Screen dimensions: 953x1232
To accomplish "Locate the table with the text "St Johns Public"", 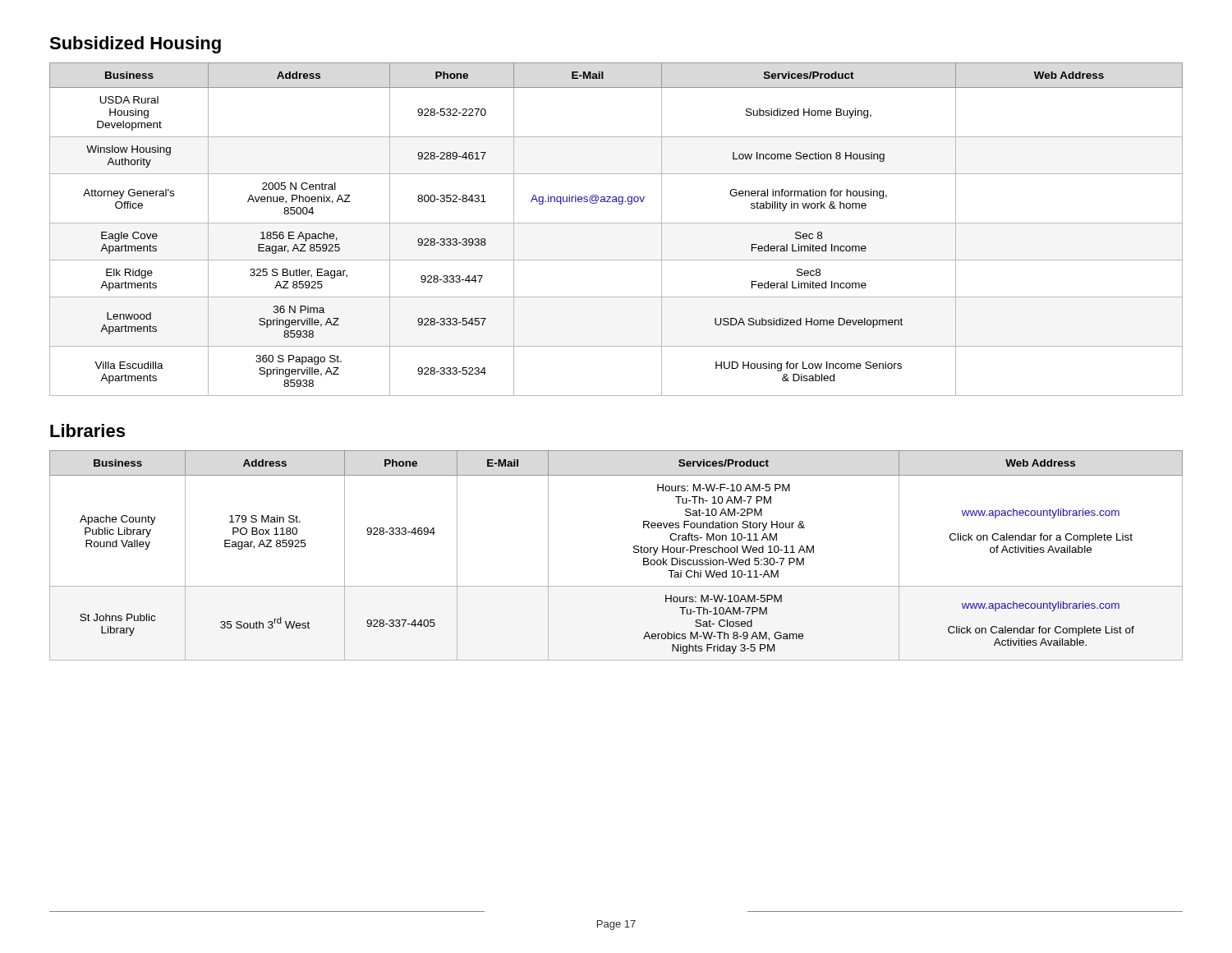I will click(x=616, y=555).
